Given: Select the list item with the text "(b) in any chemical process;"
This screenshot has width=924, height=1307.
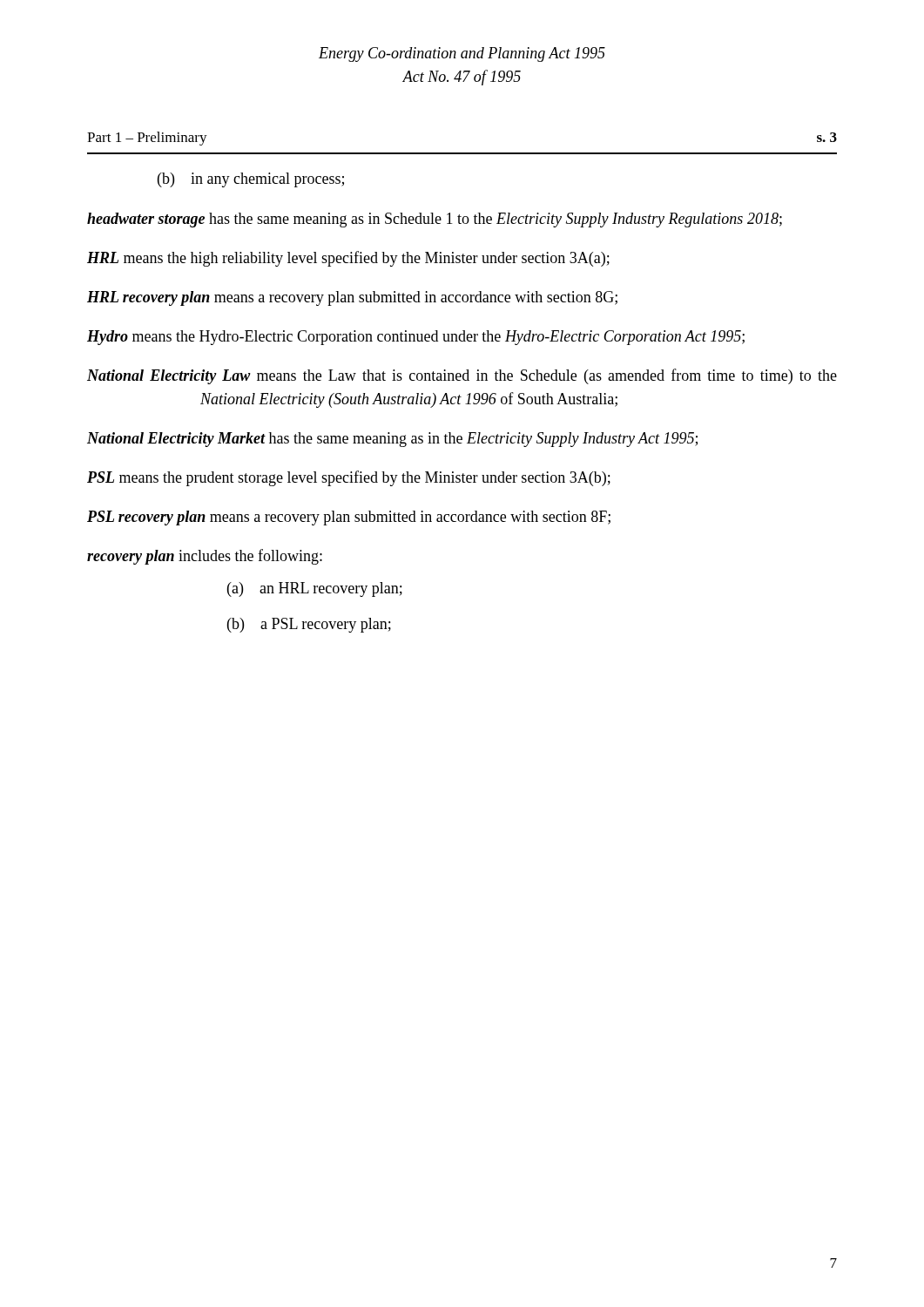Looking at the screenshot, I should pyautogui.click(x=251, y=179).
